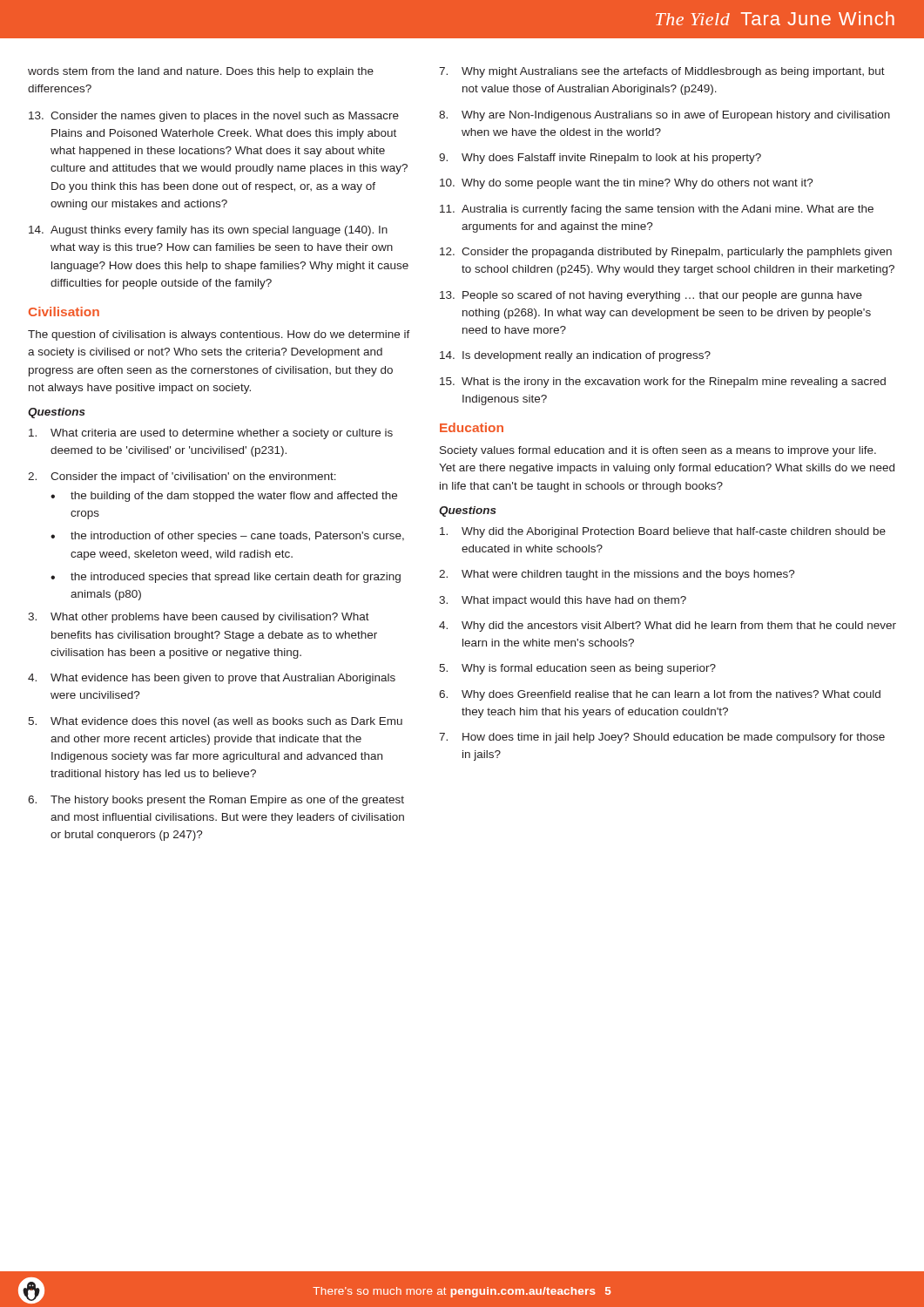Click on the element starting "6. Why does Greenfield realise"
The width and height of the screenshot is (924, 1307).
point(667,703)
